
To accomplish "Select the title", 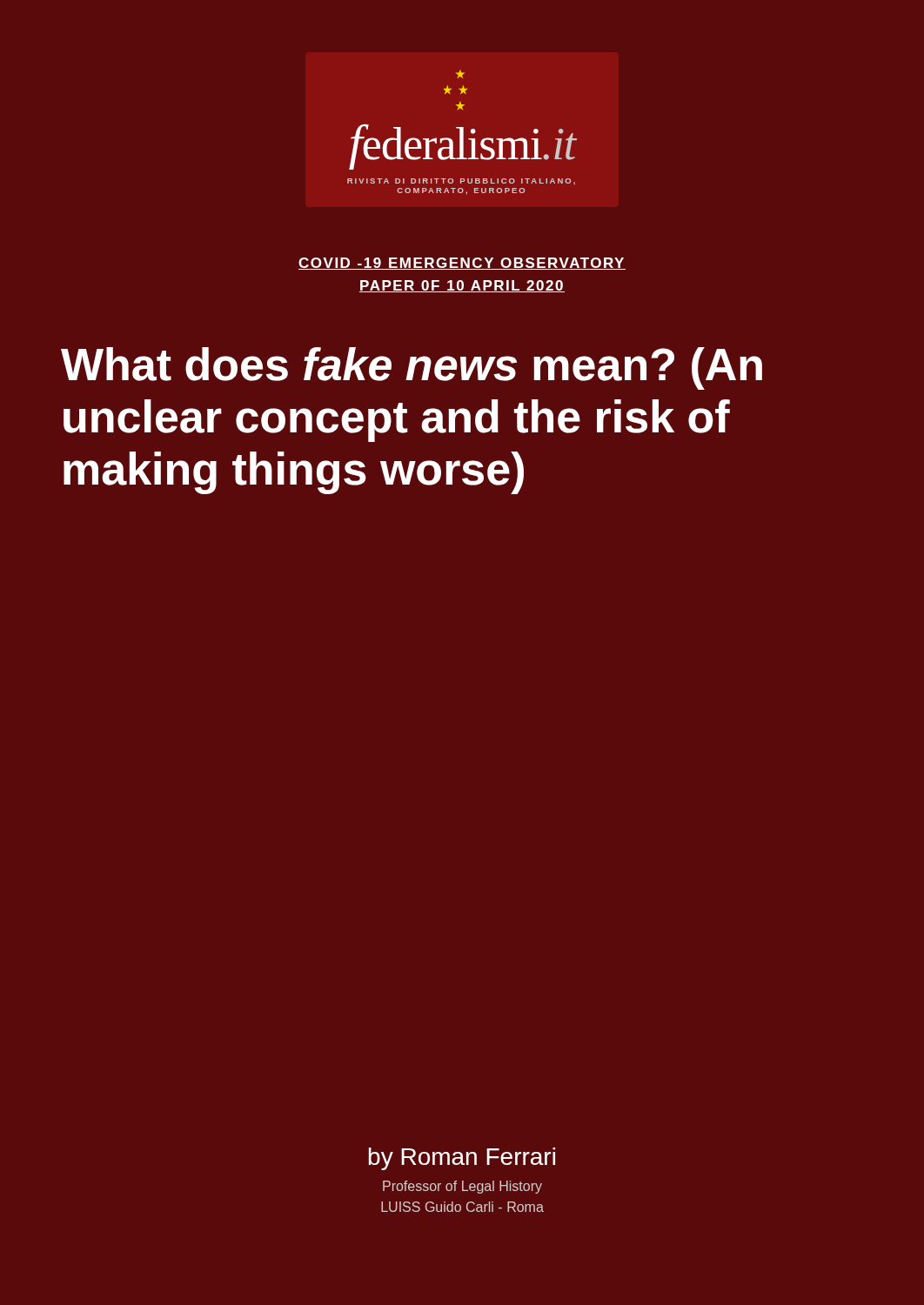I will (452, 417).
